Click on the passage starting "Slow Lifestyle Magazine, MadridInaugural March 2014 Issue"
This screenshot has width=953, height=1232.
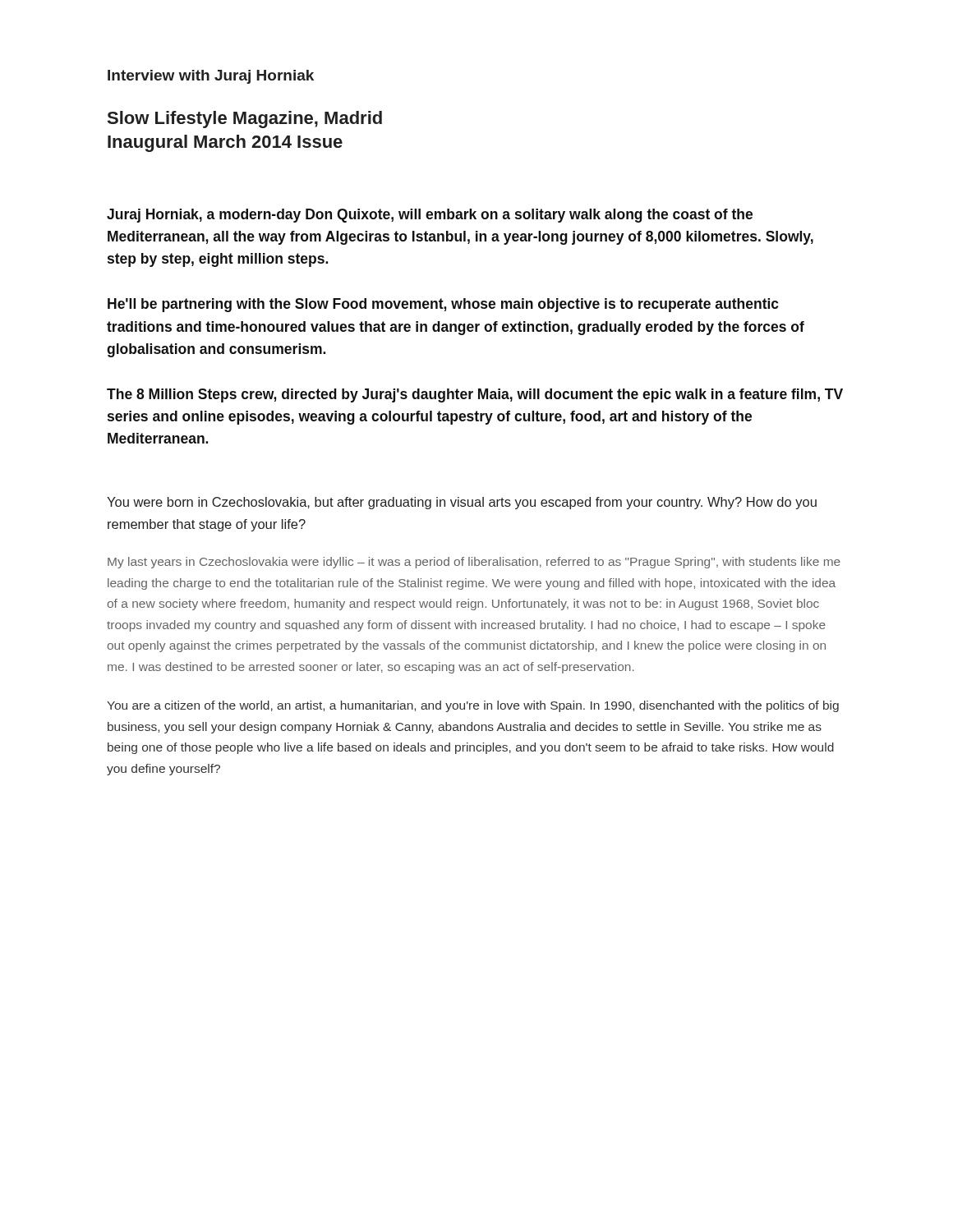(x=245, y=130)
